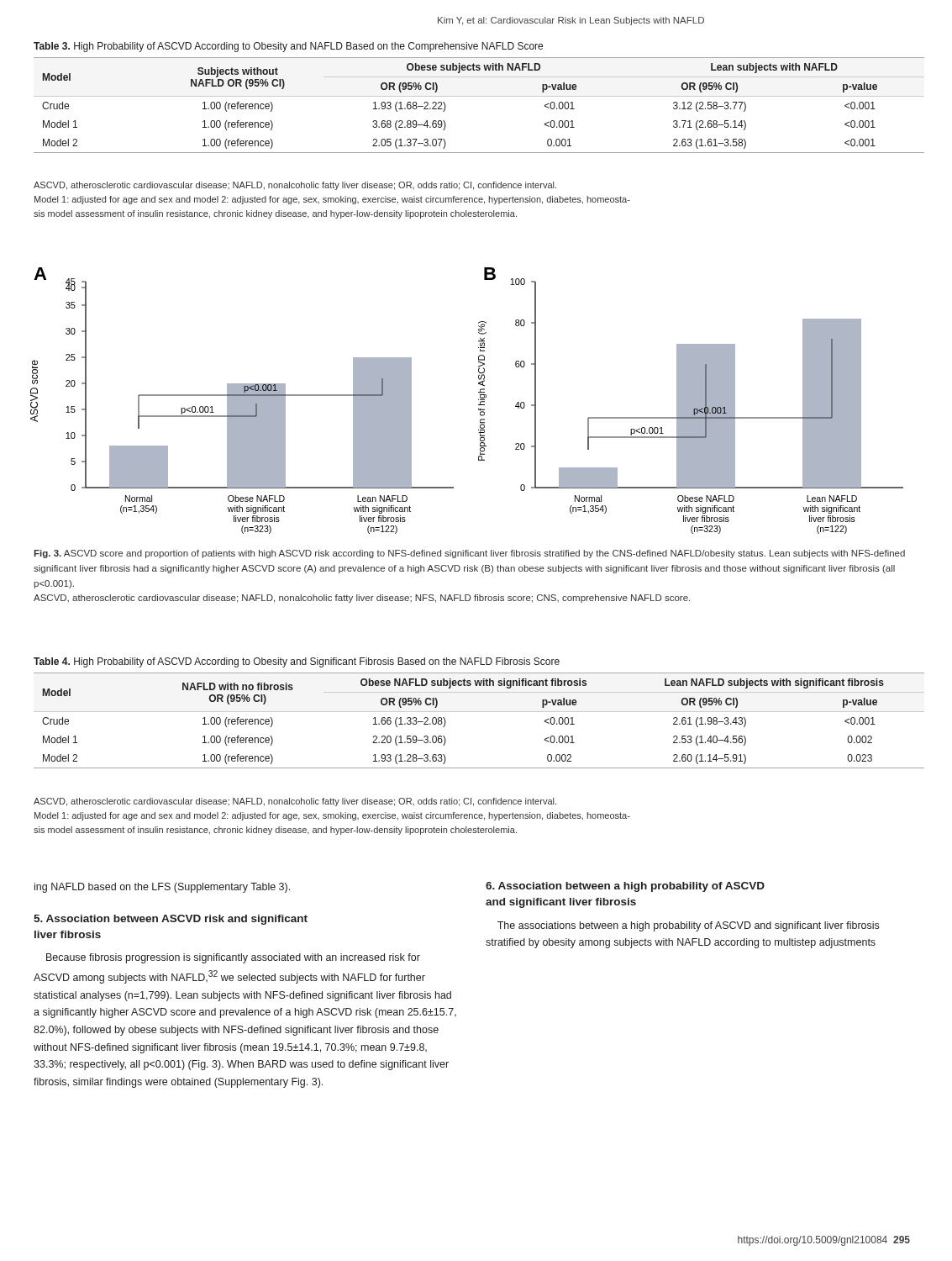Locate the table with the text "1.66 (1.33–2.08)"

pos(479,720)
